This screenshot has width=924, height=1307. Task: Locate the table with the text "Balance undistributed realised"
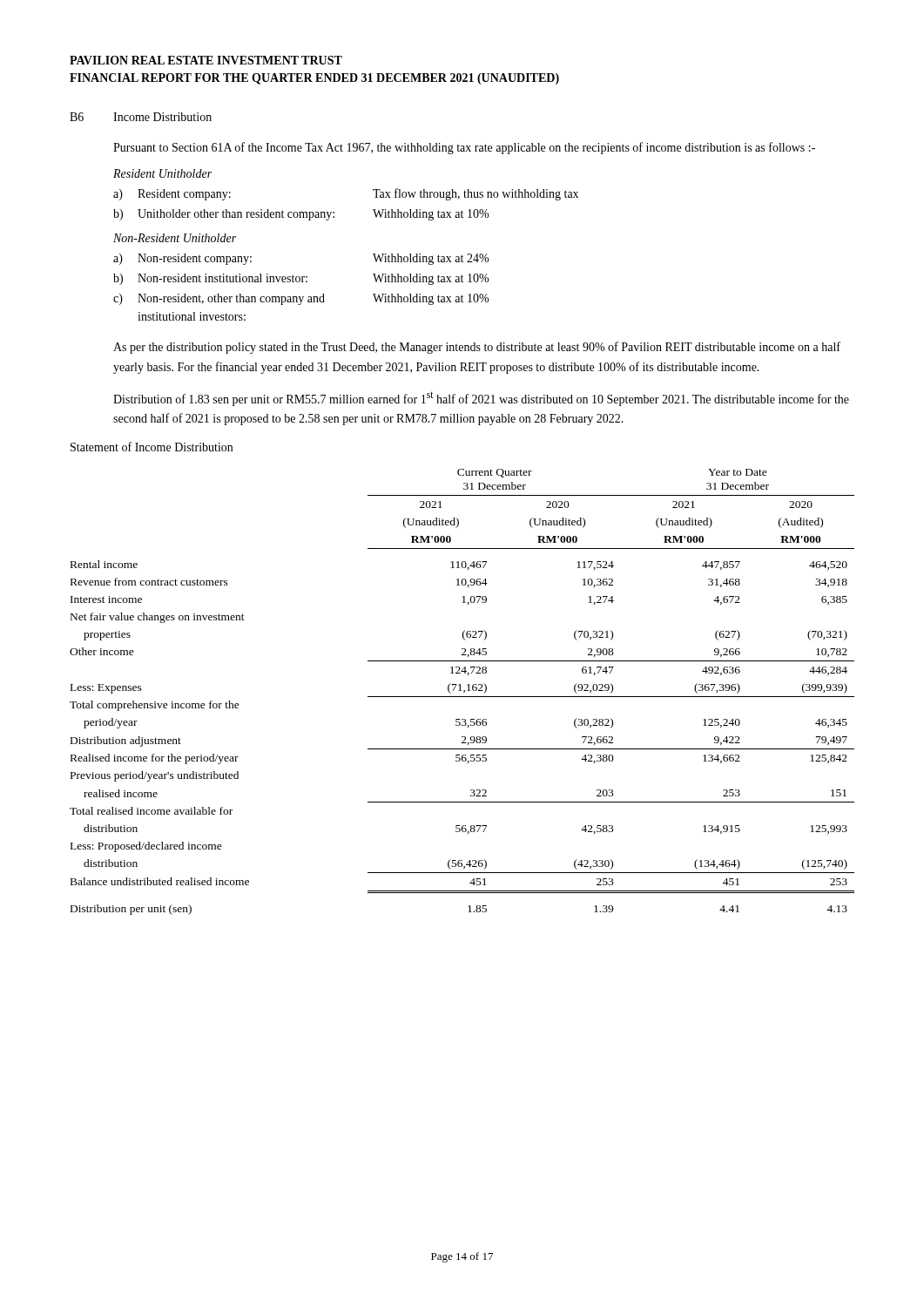click(x=462, y=691)
